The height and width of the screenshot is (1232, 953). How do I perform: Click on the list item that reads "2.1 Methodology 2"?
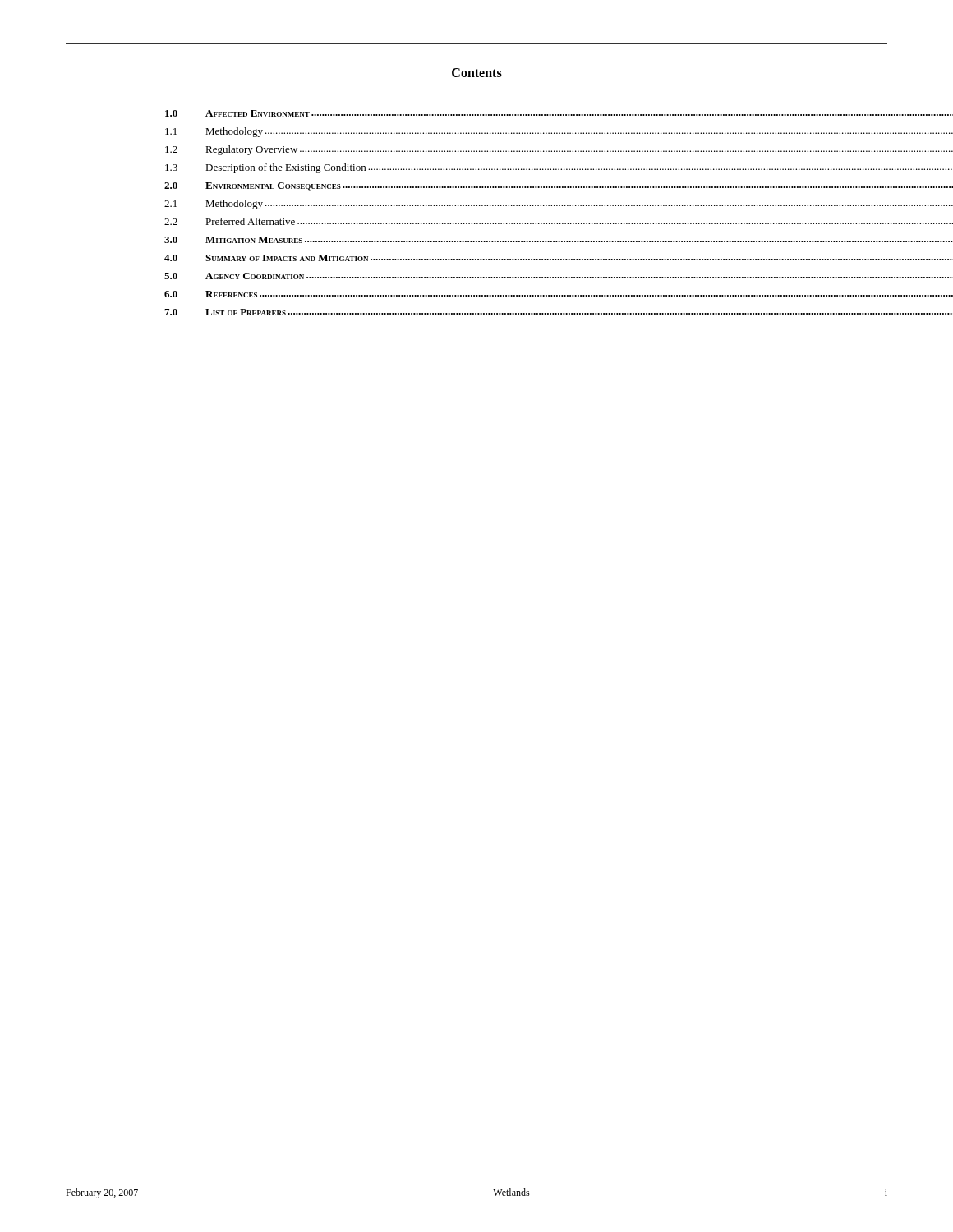point(476,204)
